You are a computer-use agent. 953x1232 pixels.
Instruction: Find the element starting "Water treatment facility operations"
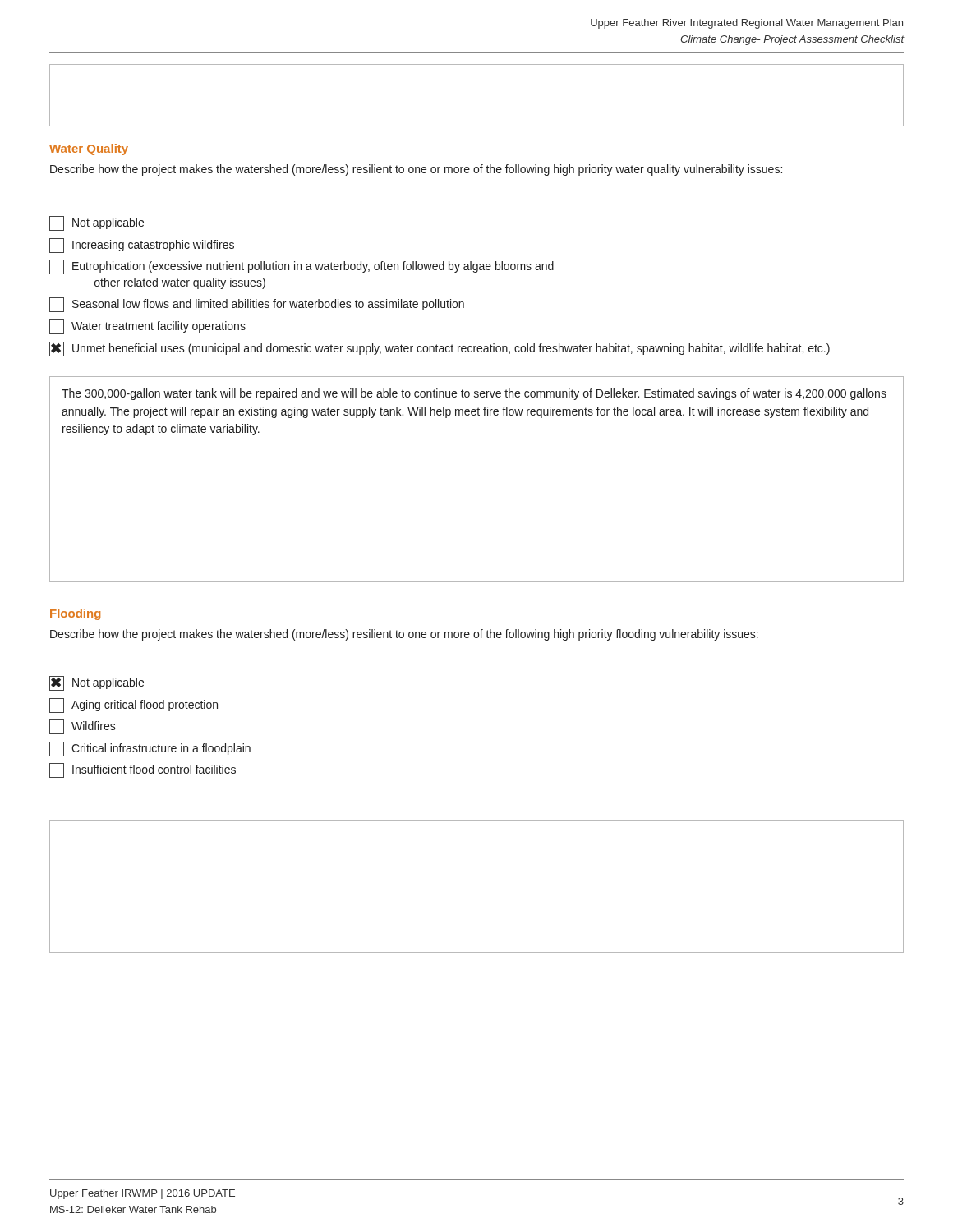coord(147,327)
